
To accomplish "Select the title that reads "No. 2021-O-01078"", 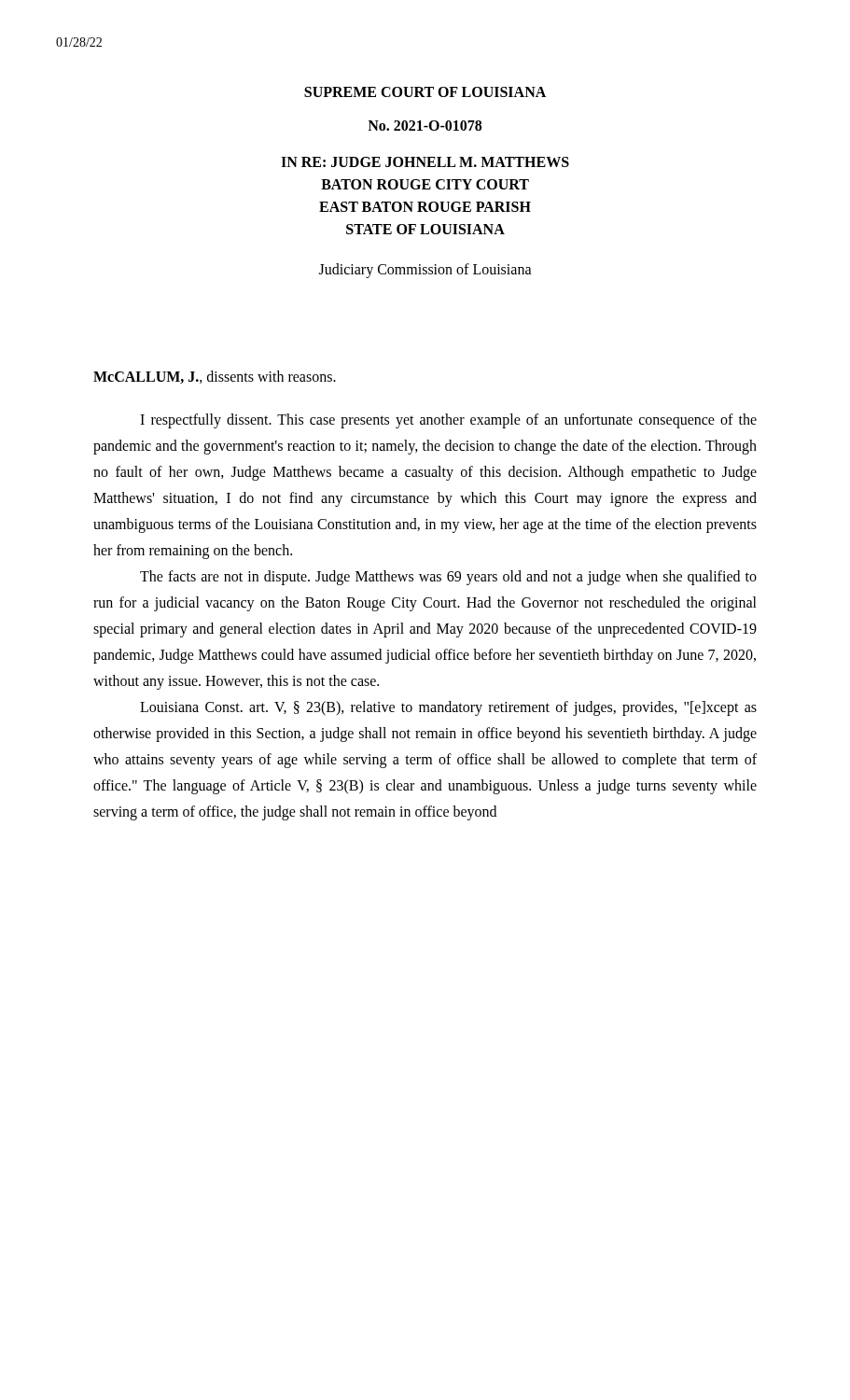I will [x=425, y=126].
